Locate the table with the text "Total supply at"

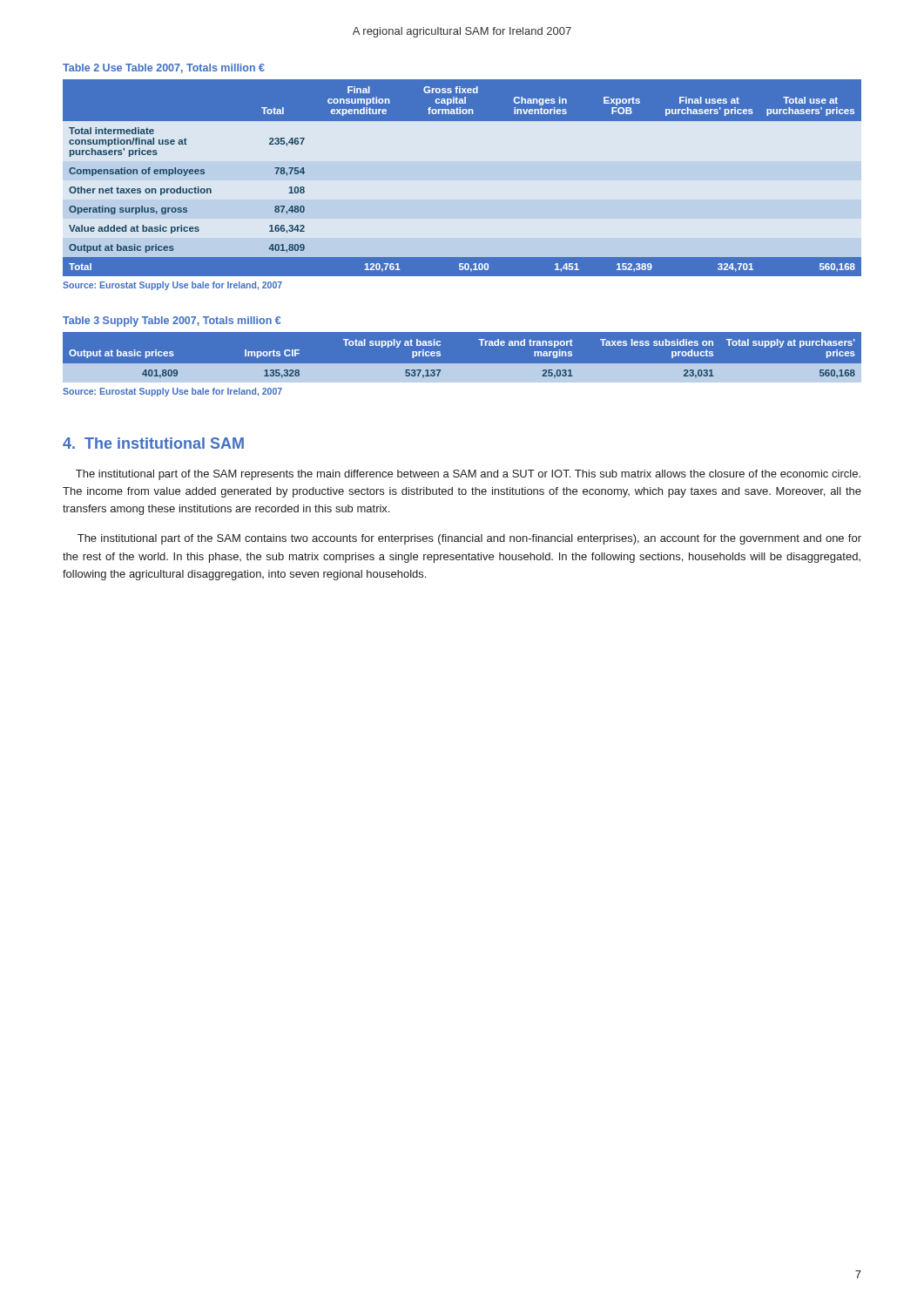pos(462,357)
